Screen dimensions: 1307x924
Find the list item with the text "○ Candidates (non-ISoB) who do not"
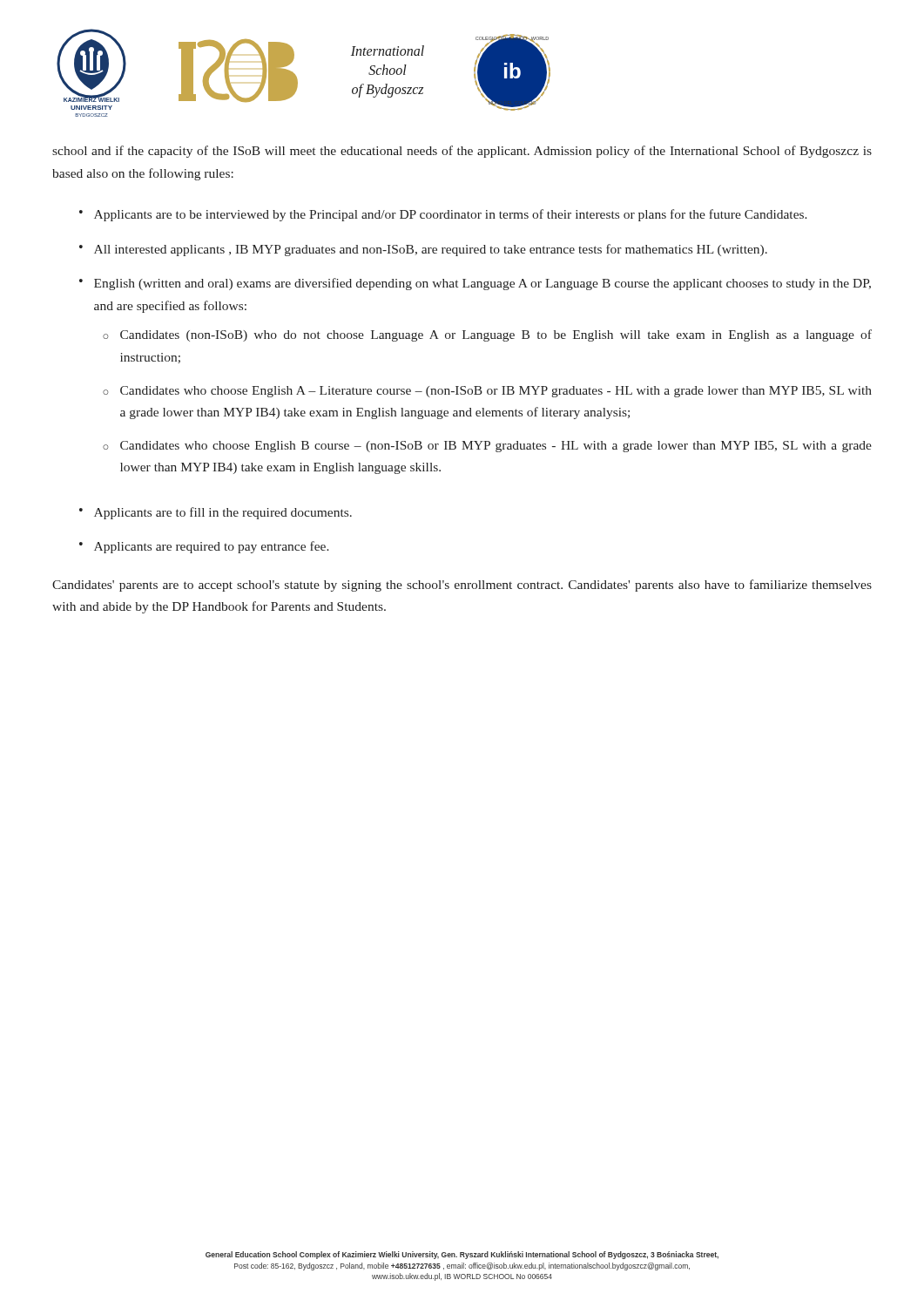click(x=487, y=346)
